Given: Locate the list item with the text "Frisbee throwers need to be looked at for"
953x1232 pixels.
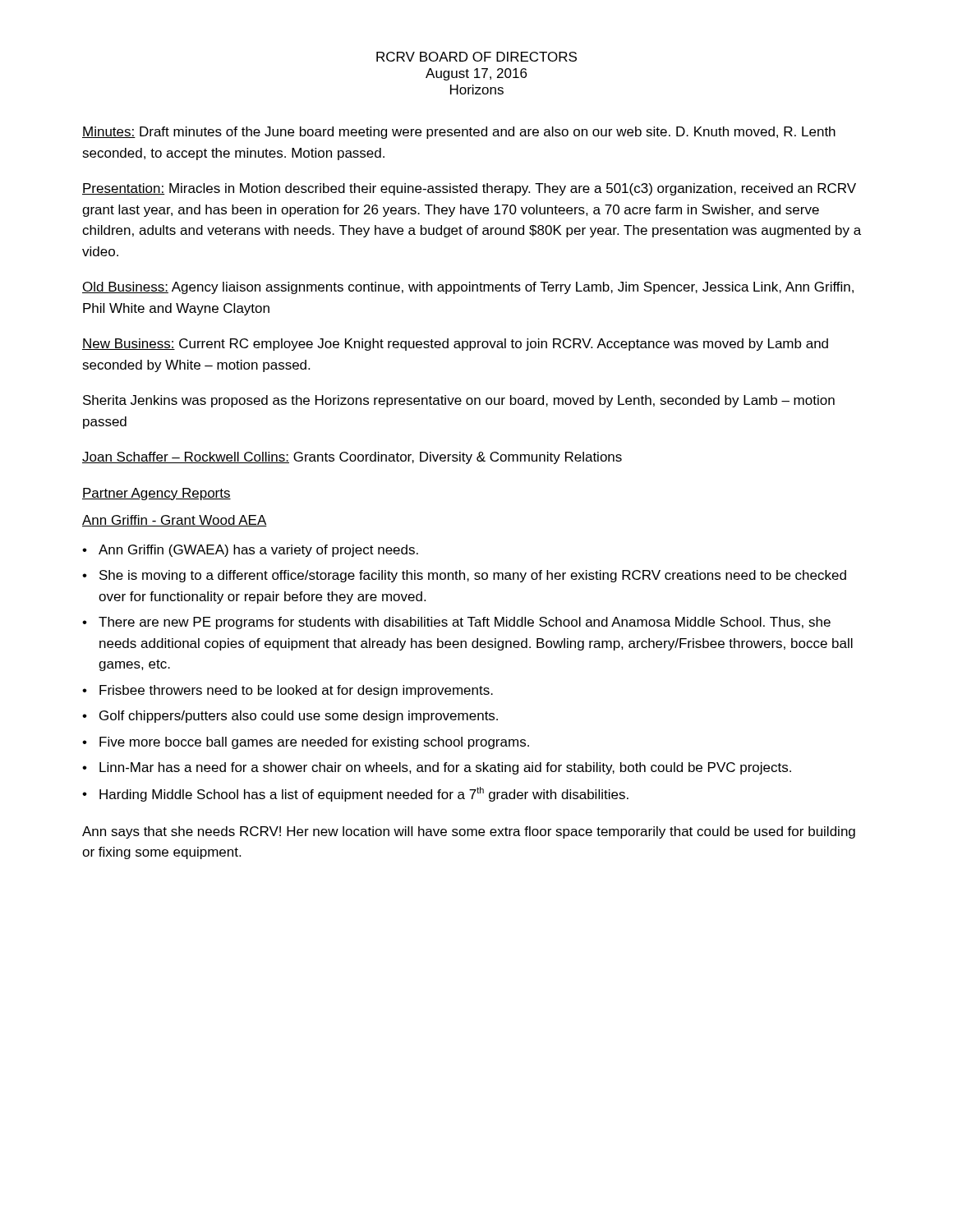Looking at the screenshot, I should pyautogui.click(x=296, y=690).
